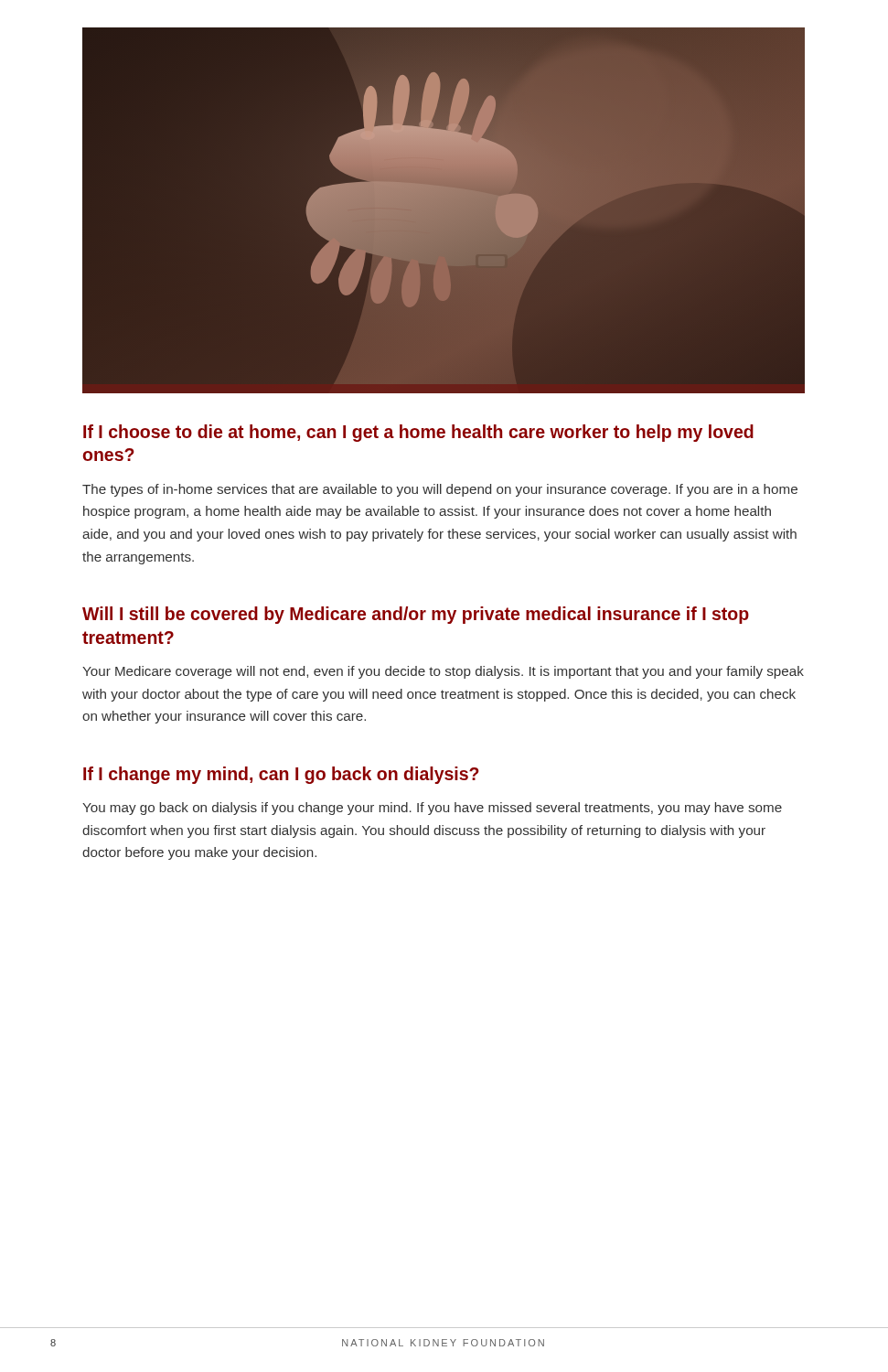Select the section header containing "If I choose to die at home,"

(418, 443)
